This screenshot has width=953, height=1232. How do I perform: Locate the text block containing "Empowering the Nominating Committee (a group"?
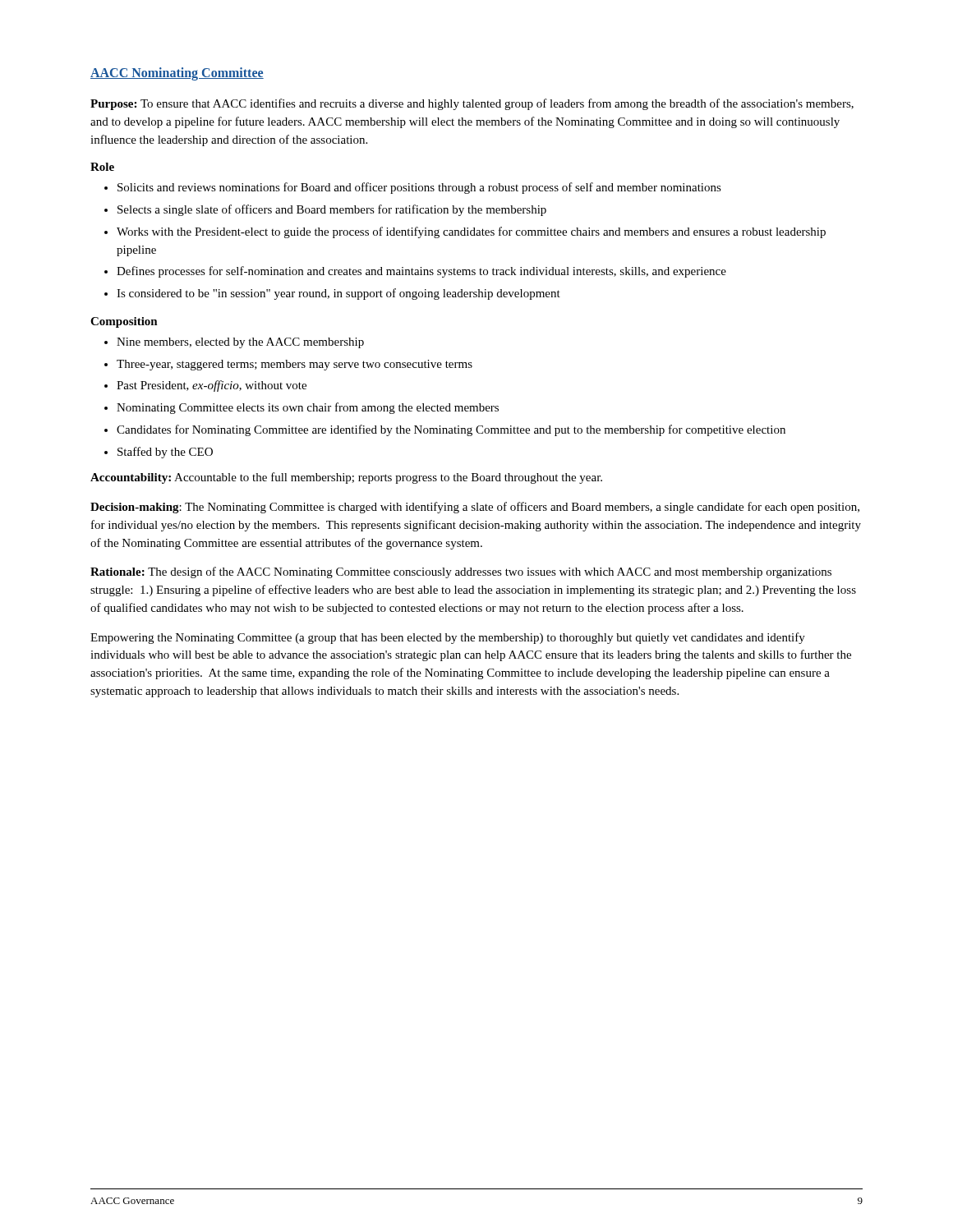471,664
